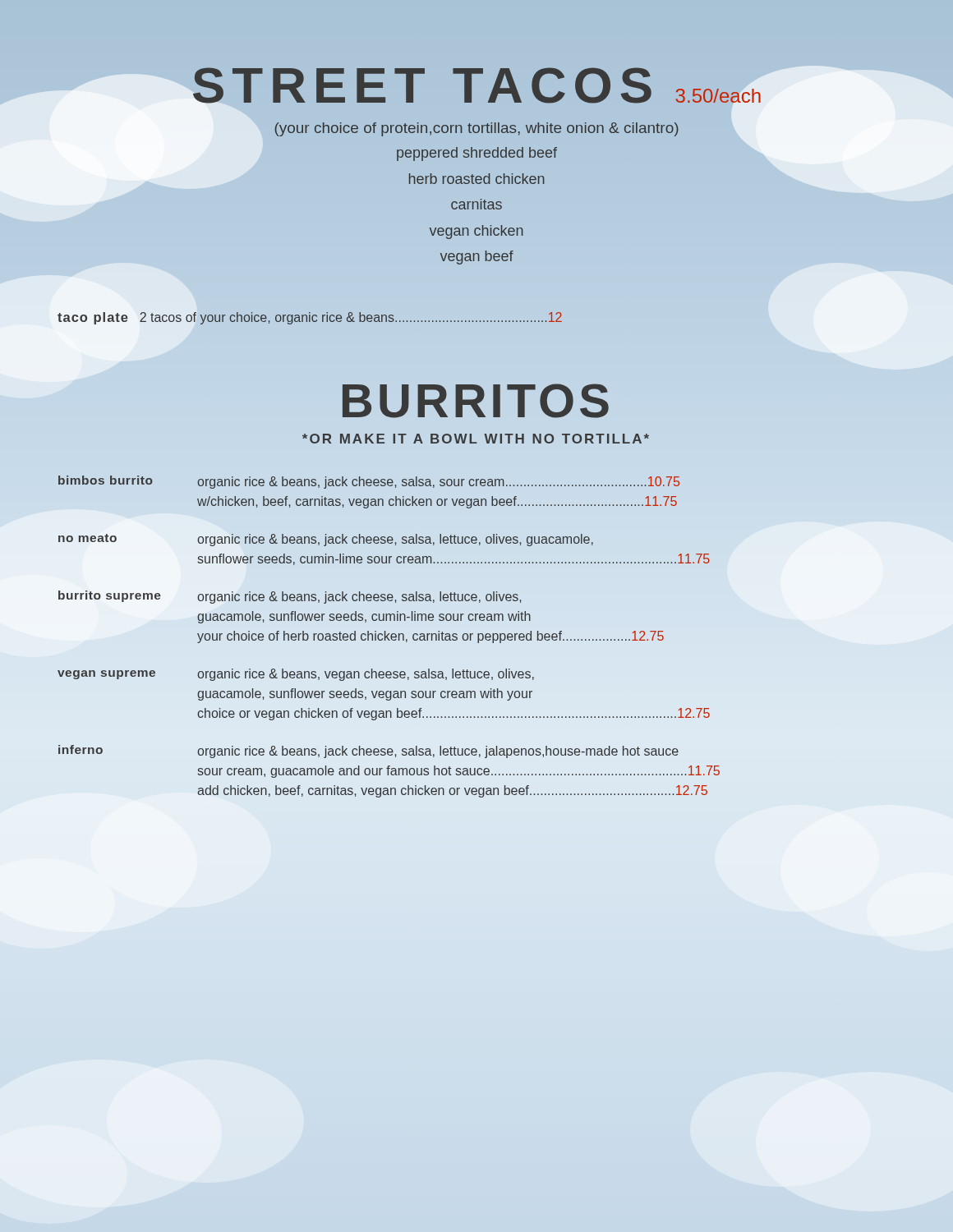Image resolution: width=953 pixels, height=1232 pixels.
Task: Locate the text block that says "inferno organic rice & beans,"
Action: [x=476, y=771]
